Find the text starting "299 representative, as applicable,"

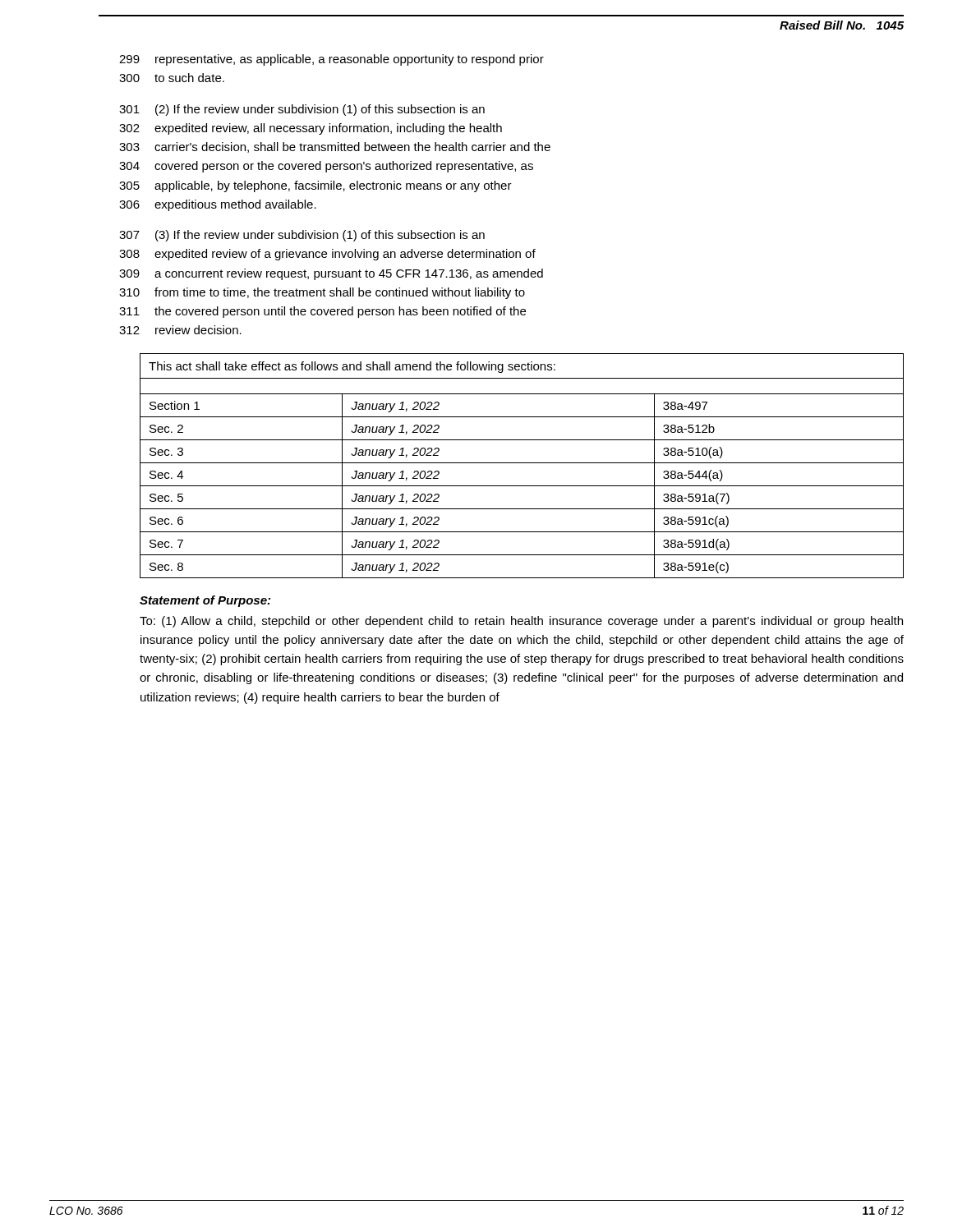point(501,68)
